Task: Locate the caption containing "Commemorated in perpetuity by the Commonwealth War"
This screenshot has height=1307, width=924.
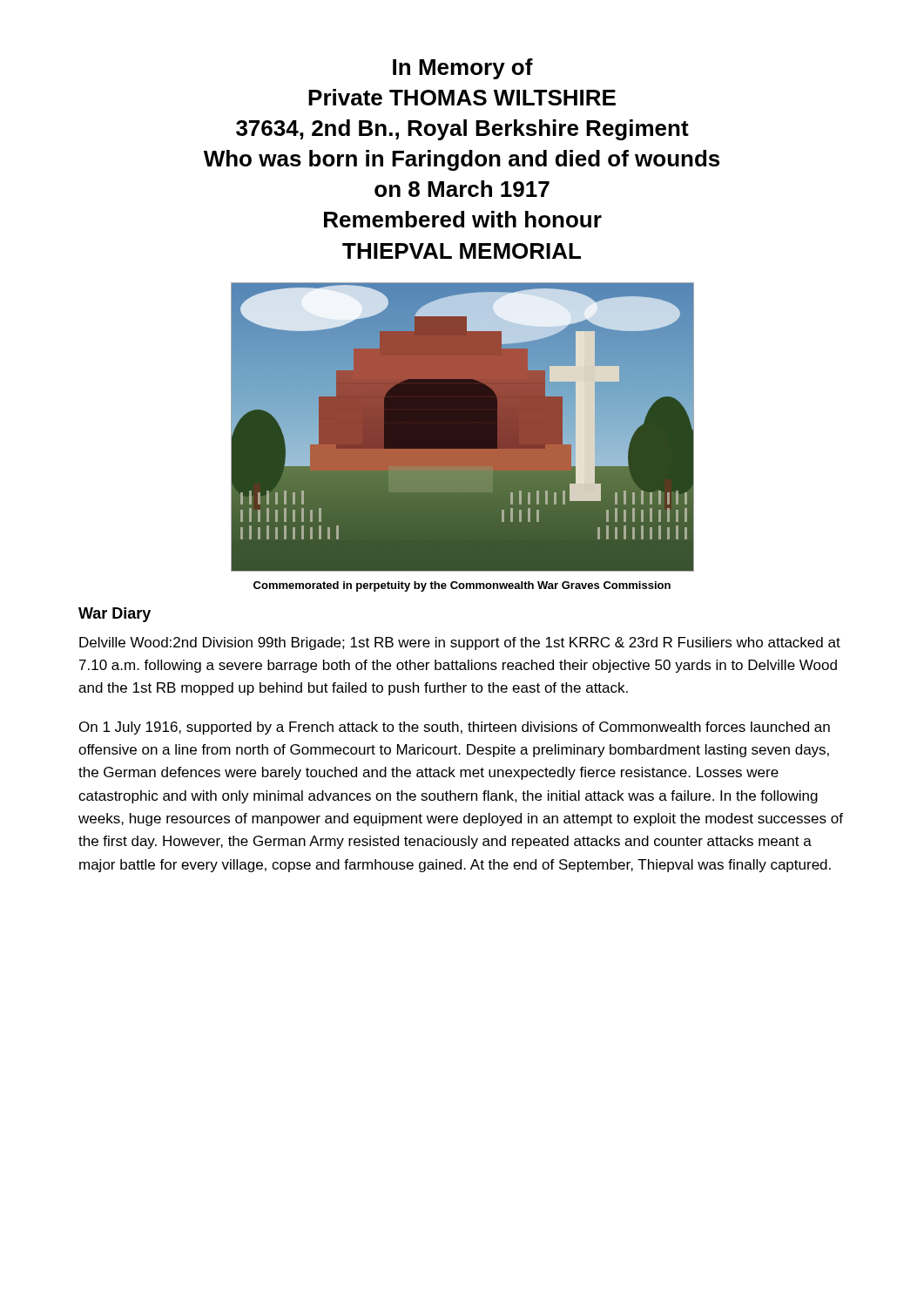Action: (x=462, y=585)
